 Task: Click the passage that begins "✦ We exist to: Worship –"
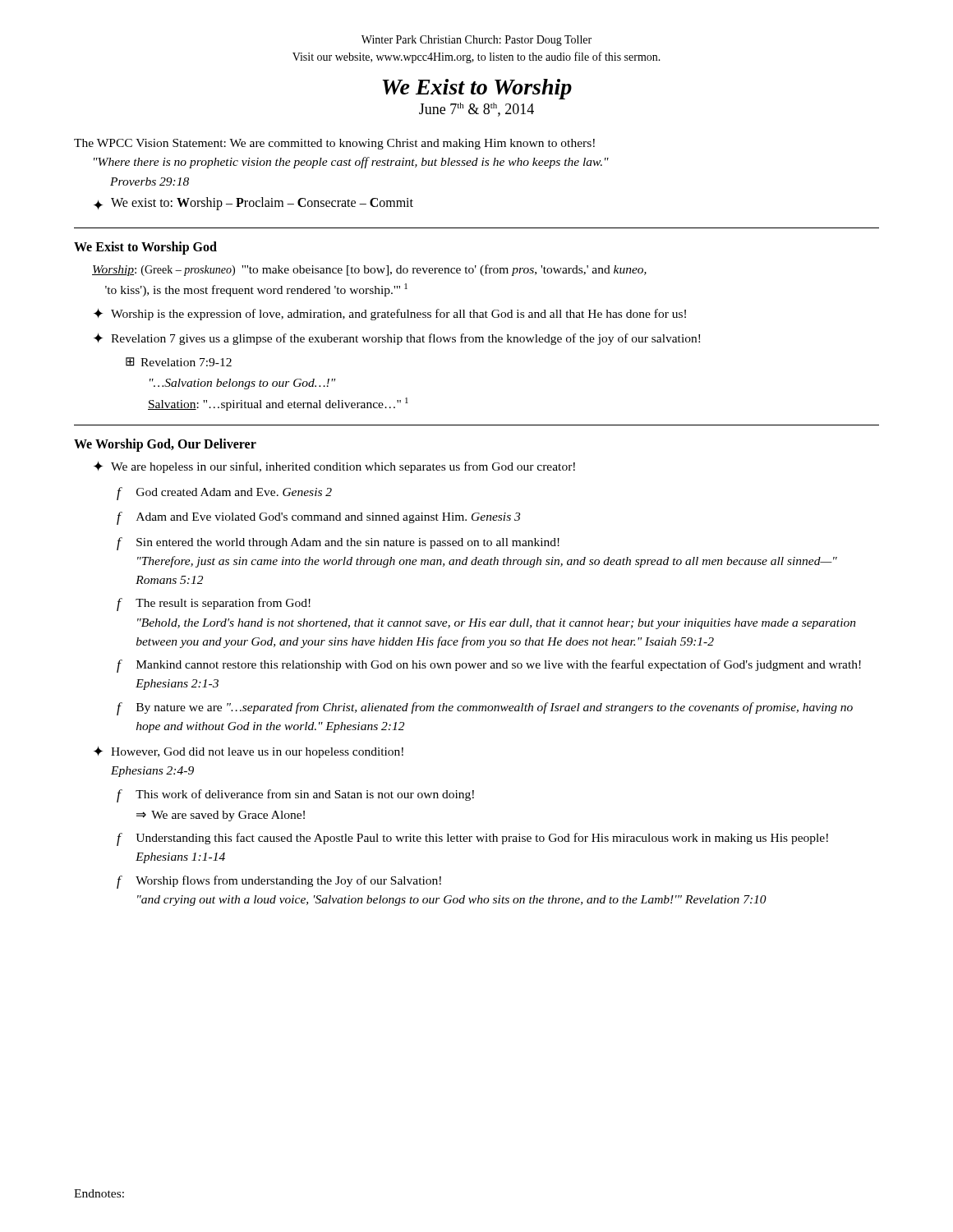pos(253,206)
